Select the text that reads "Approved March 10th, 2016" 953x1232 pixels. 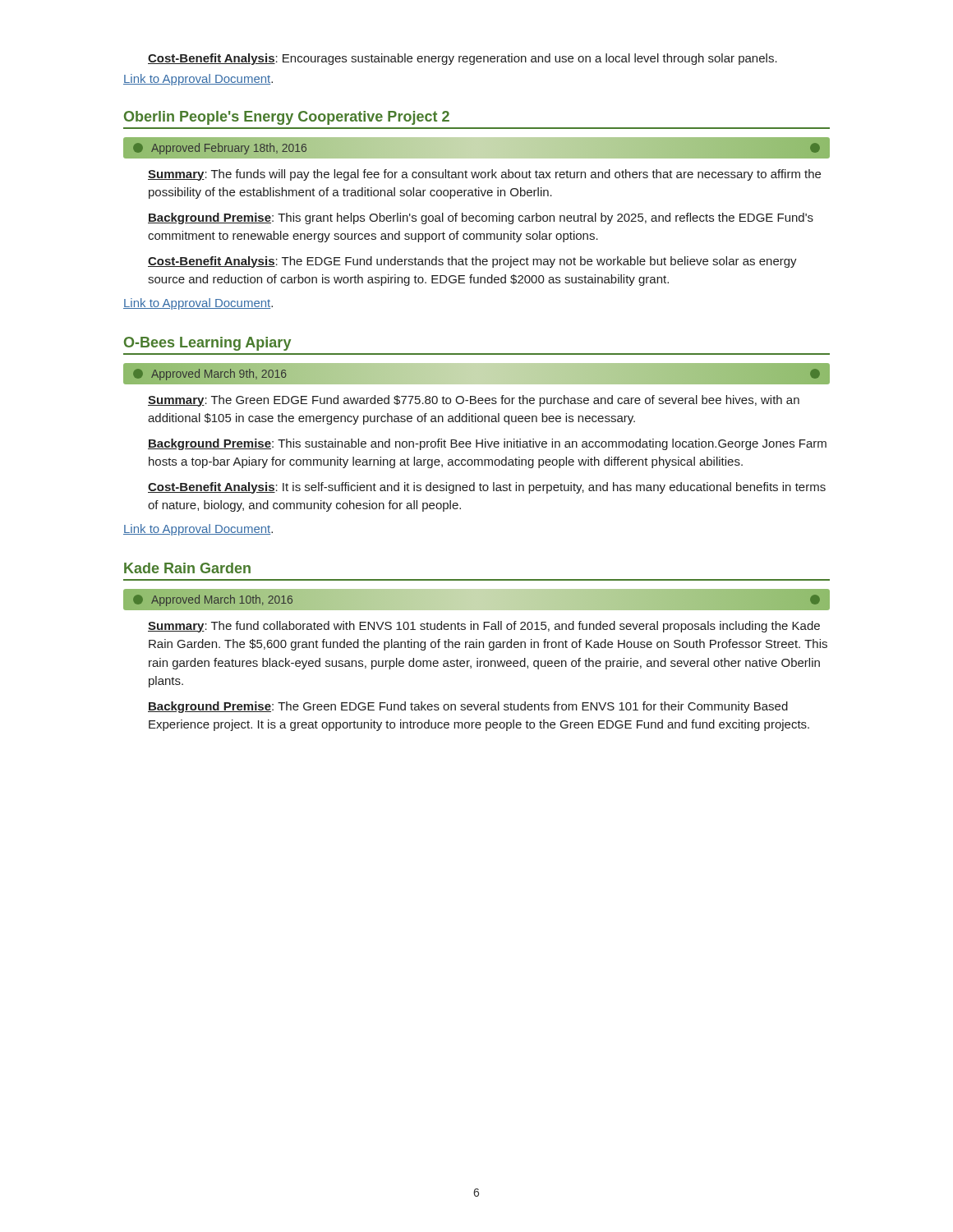tap(476, 599)
